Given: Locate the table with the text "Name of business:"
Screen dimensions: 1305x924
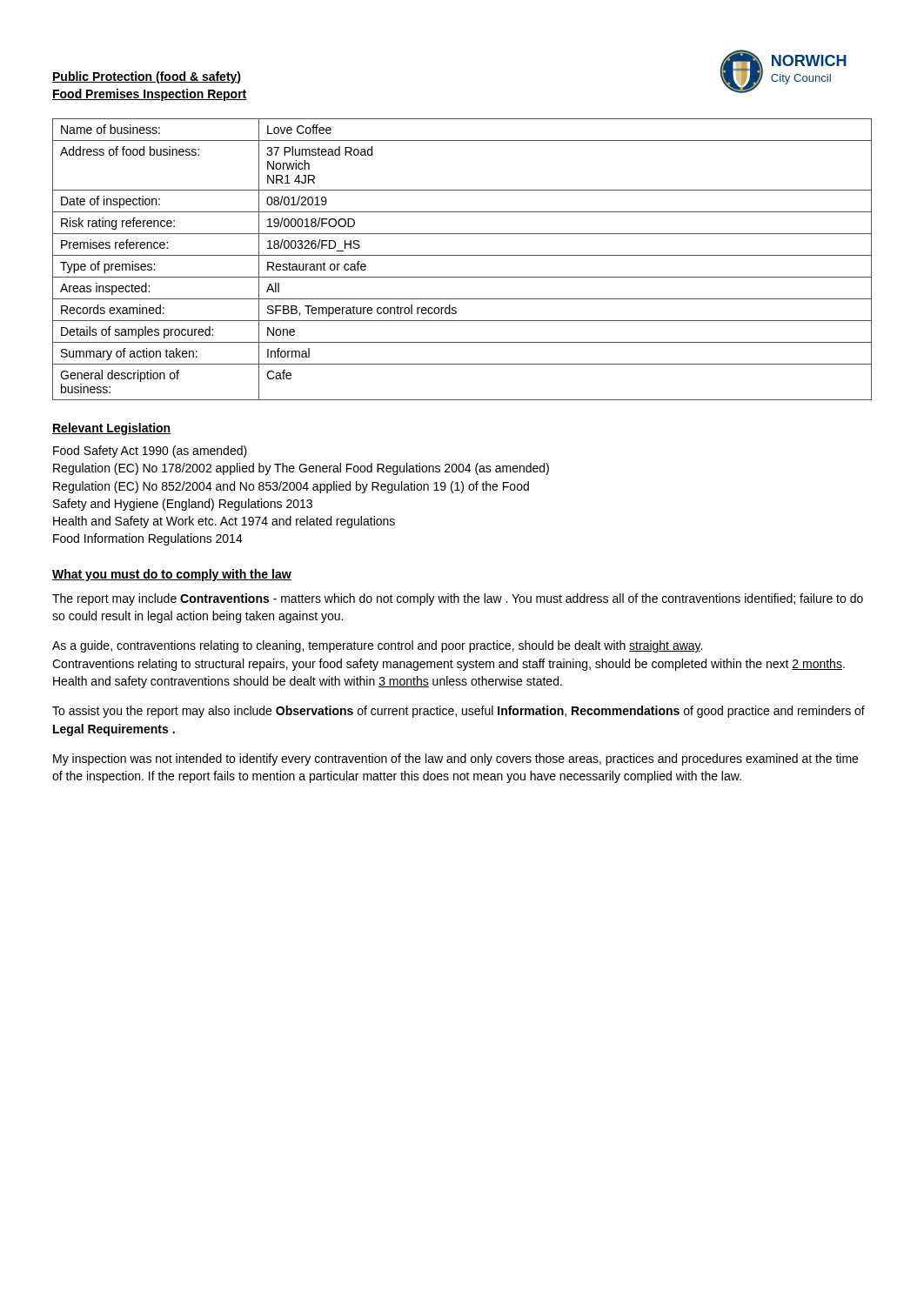Looking at the screenshot, I should click(x=462, y=259).
